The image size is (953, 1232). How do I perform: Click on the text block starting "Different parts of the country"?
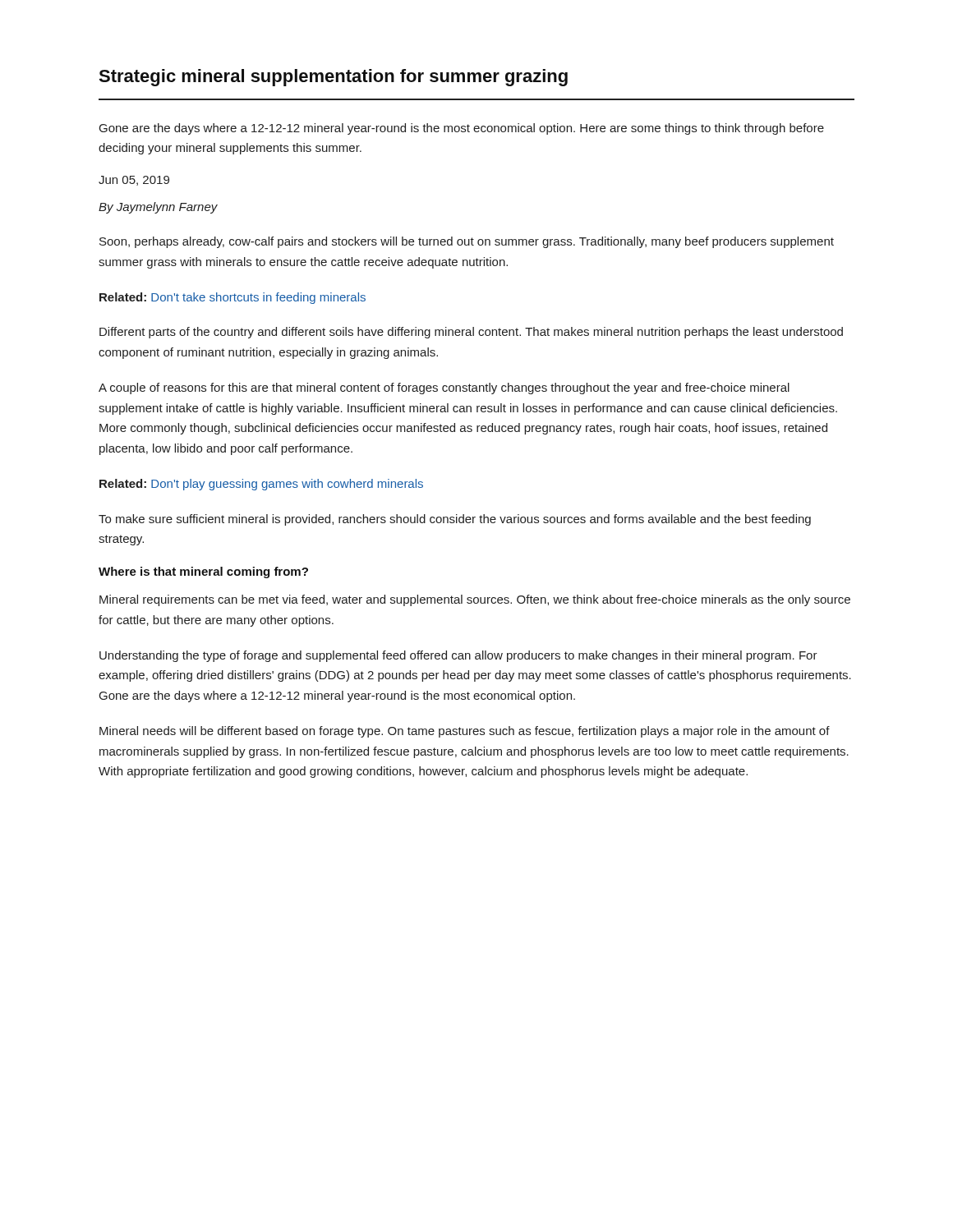point(471,342)
